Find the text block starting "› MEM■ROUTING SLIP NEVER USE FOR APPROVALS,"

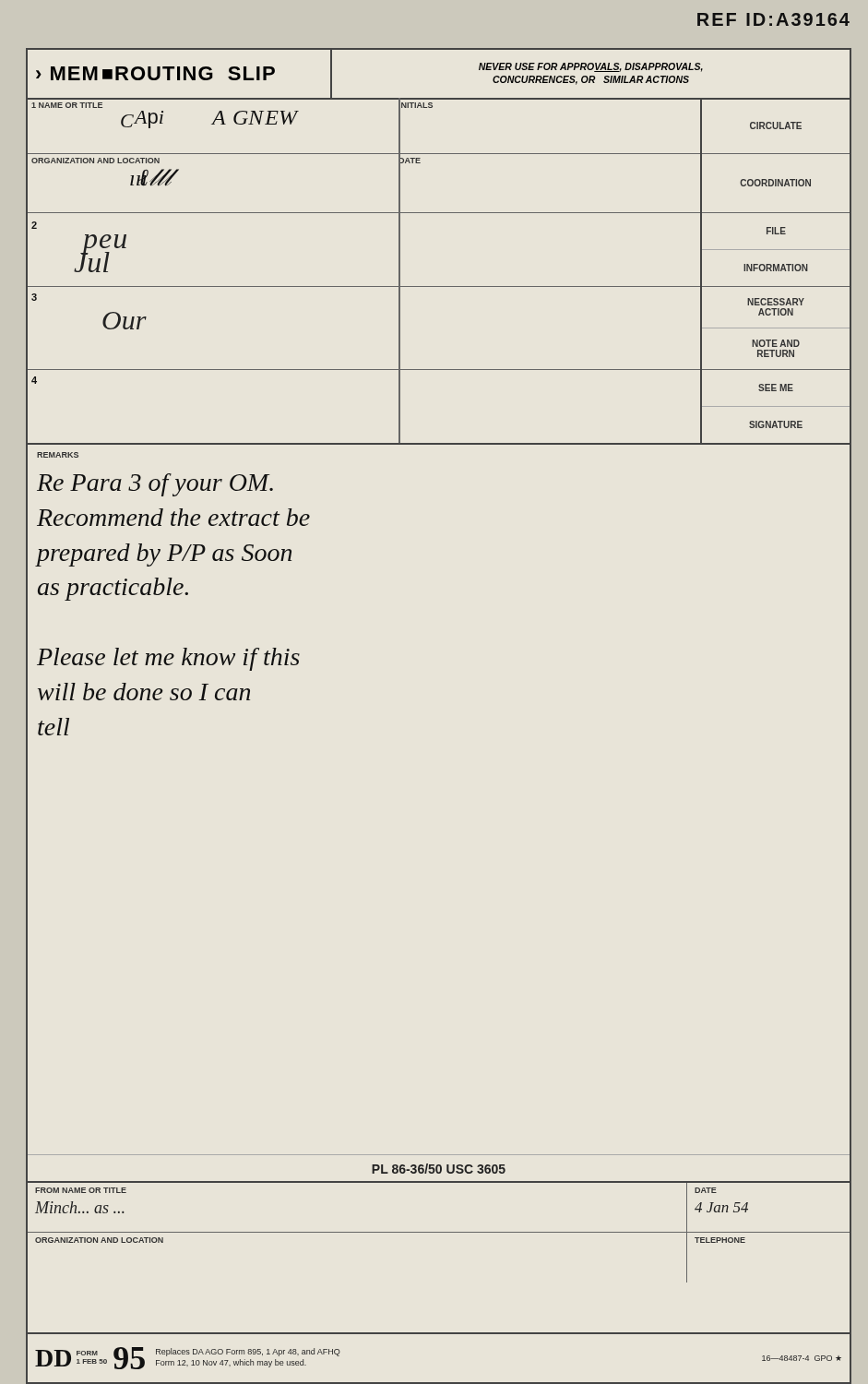[x=439, y=74]
